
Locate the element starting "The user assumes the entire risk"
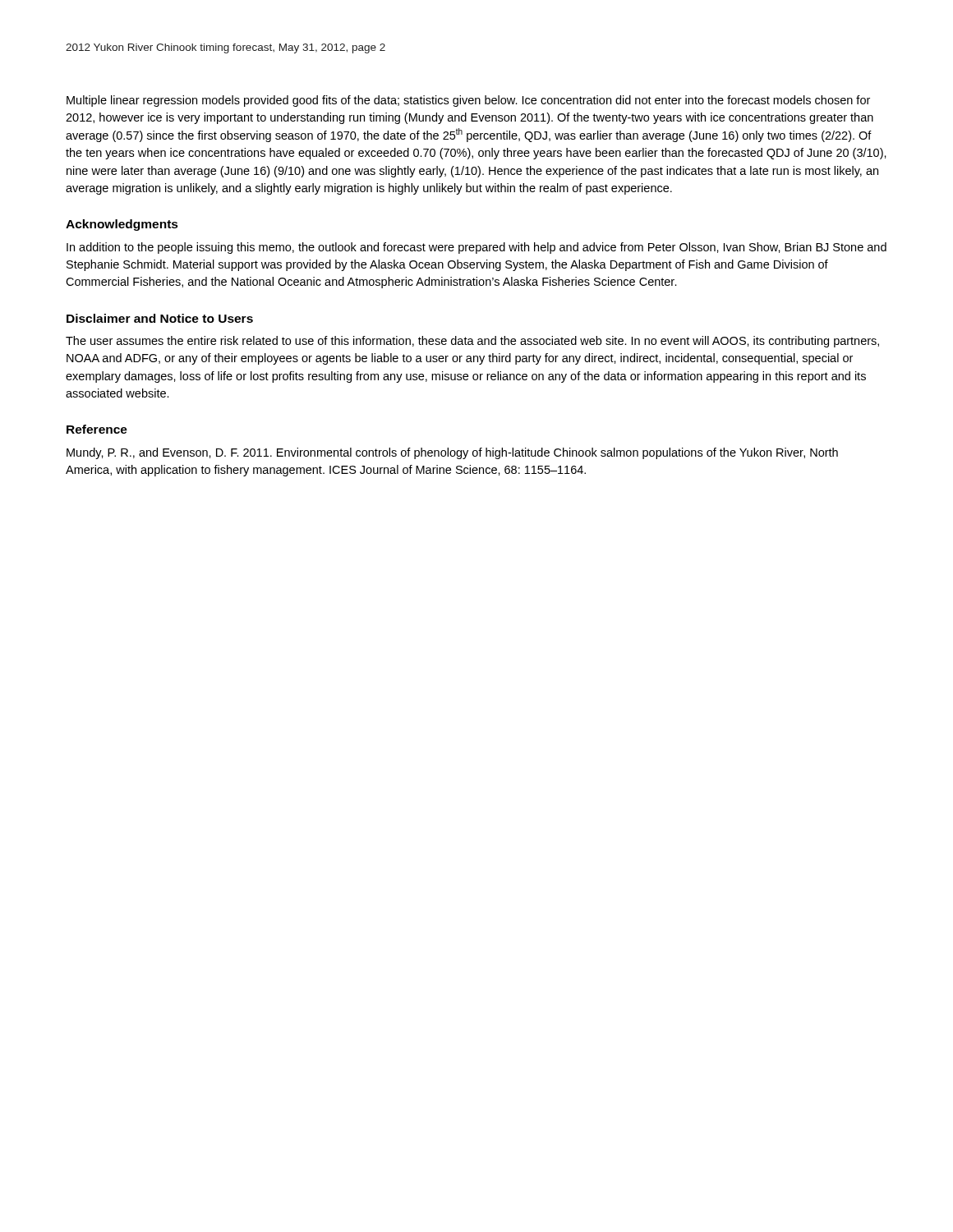(473, 367)
